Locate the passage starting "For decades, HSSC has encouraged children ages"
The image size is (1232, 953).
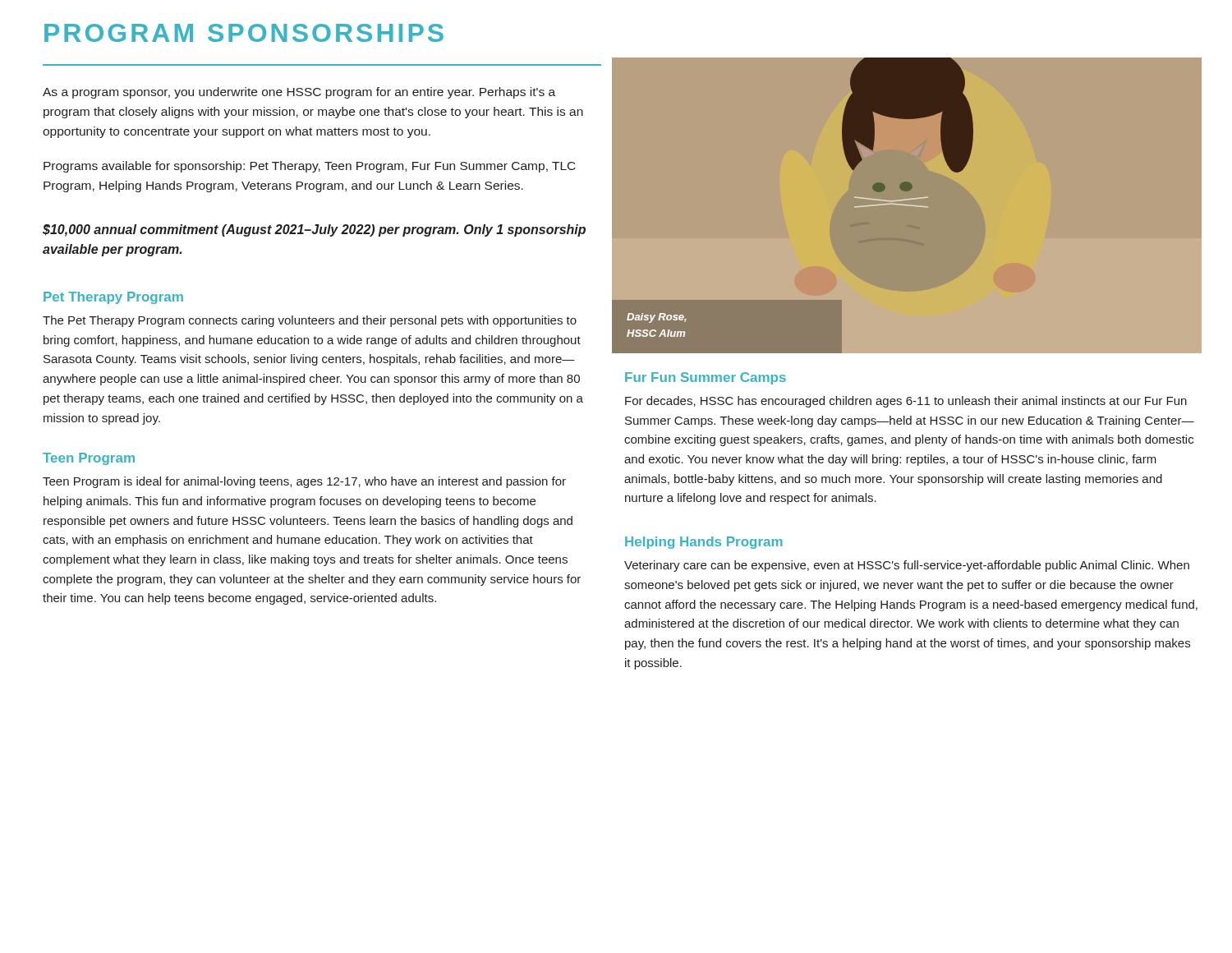click(909, 449)
